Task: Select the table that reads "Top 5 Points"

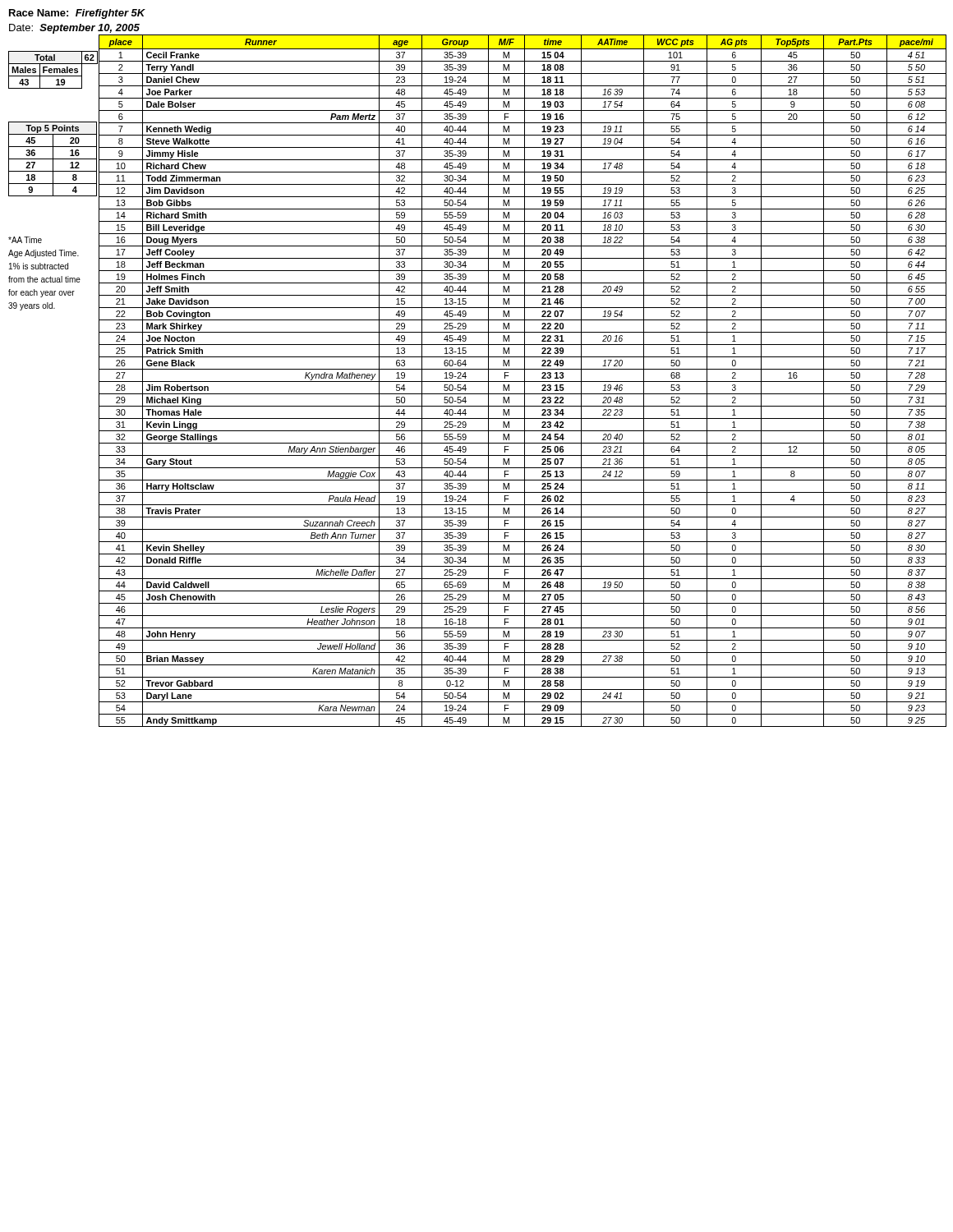Action: click(53, 159)
